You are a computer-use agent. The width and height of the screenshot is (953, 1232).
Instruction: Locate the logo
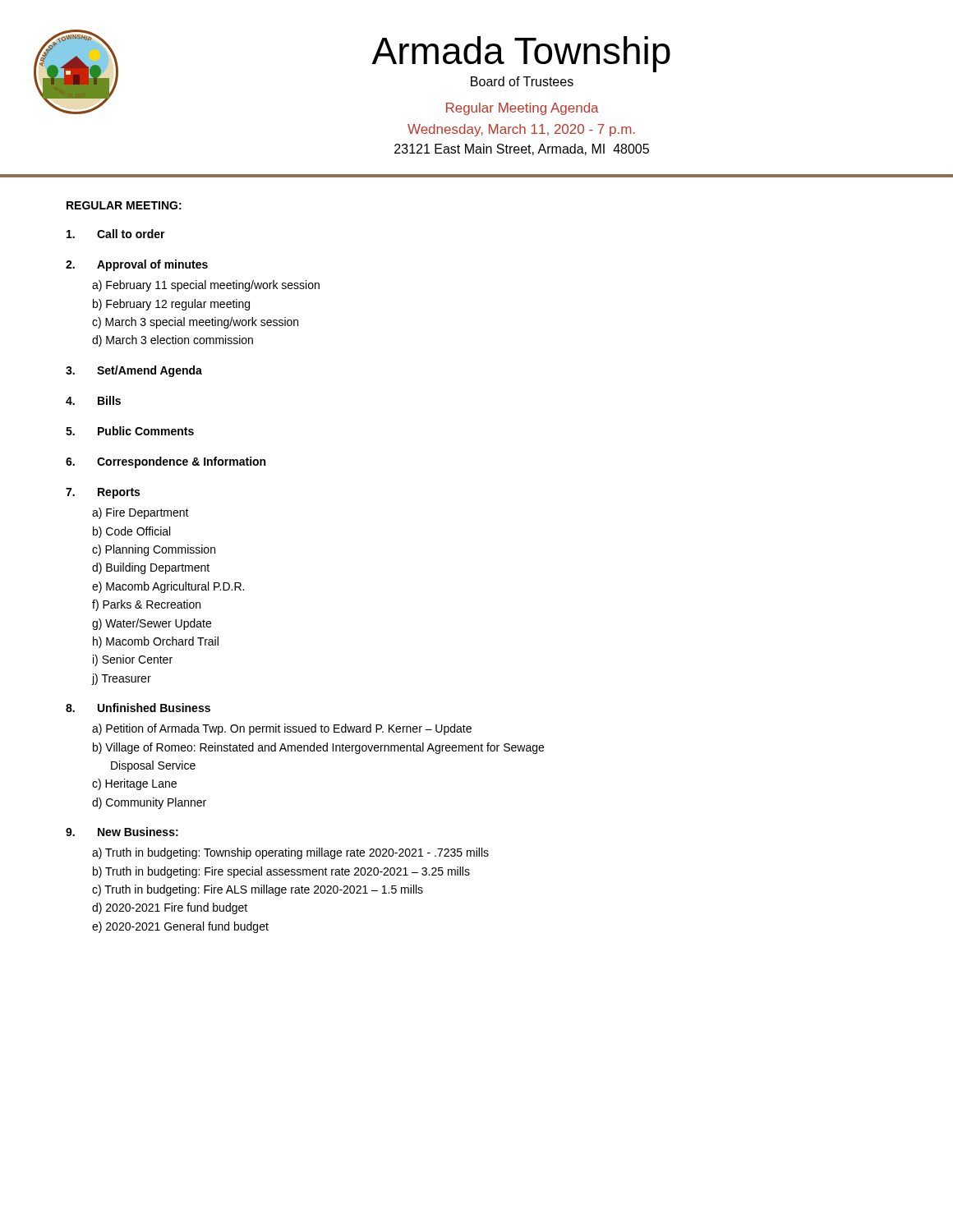78,73
